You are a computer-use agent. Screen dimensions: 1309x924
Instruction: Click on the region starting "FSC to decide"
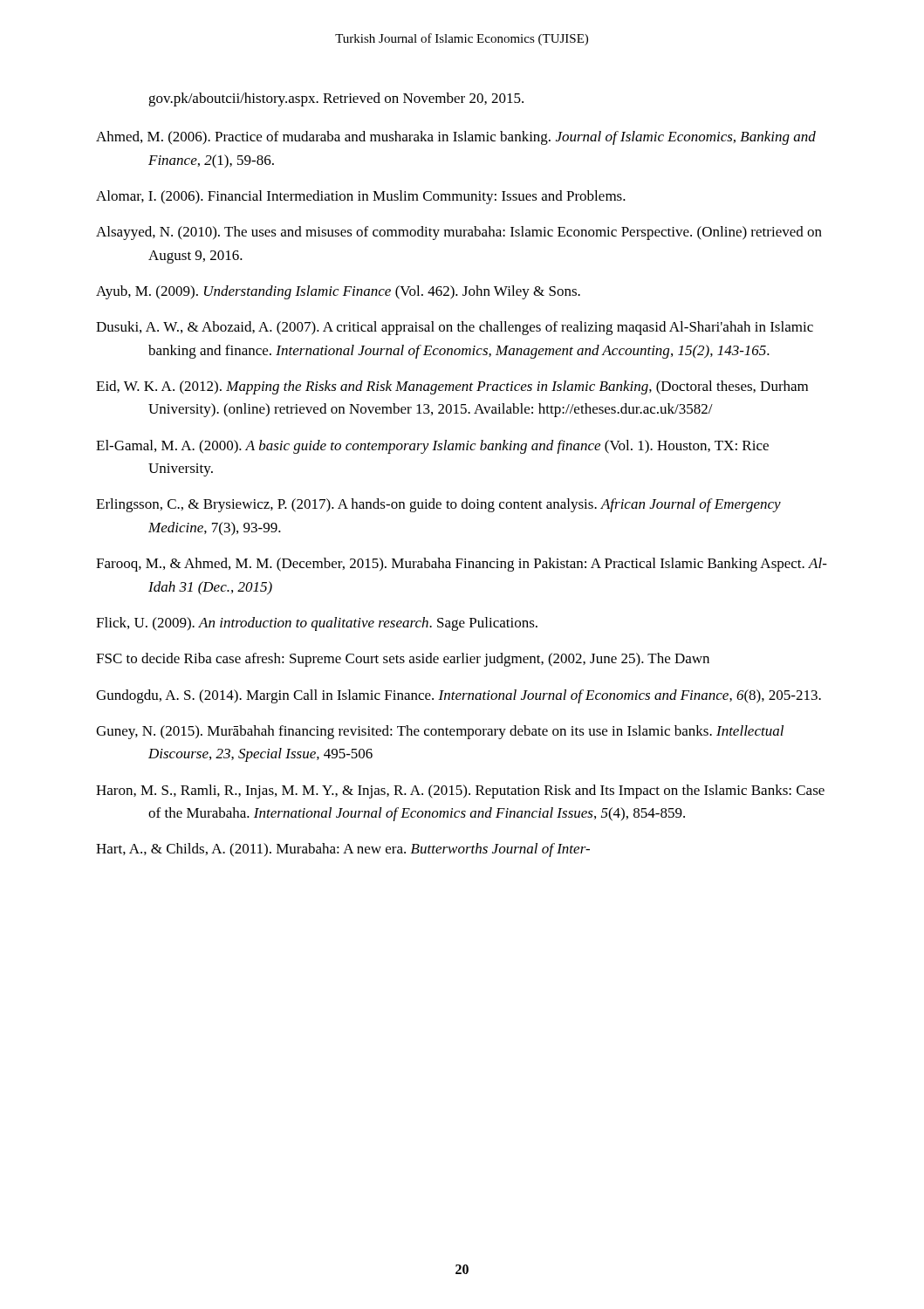click(x=403, y=659)
